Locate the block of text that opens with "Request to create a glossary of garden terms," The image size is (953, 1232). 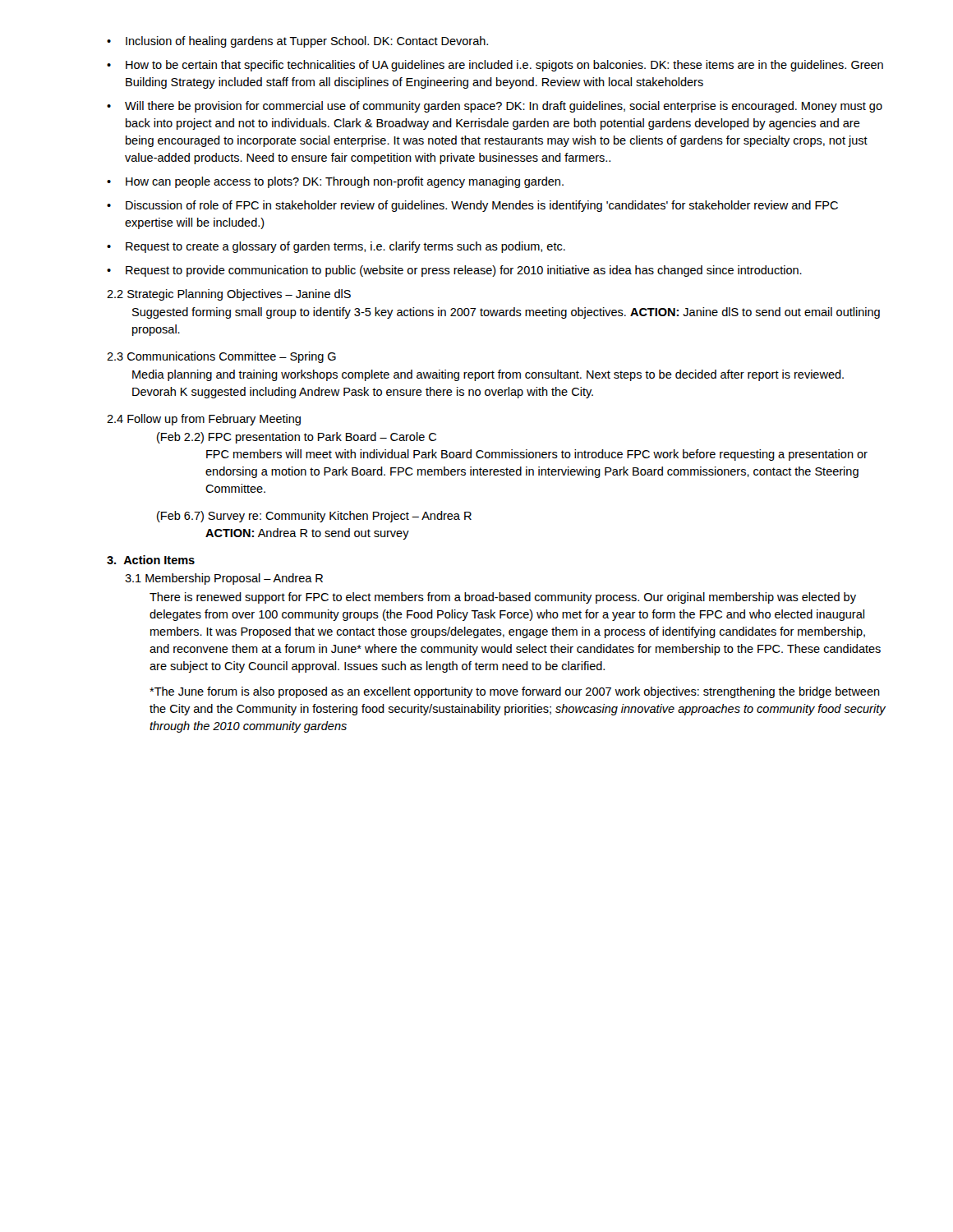tap(345, 247)
